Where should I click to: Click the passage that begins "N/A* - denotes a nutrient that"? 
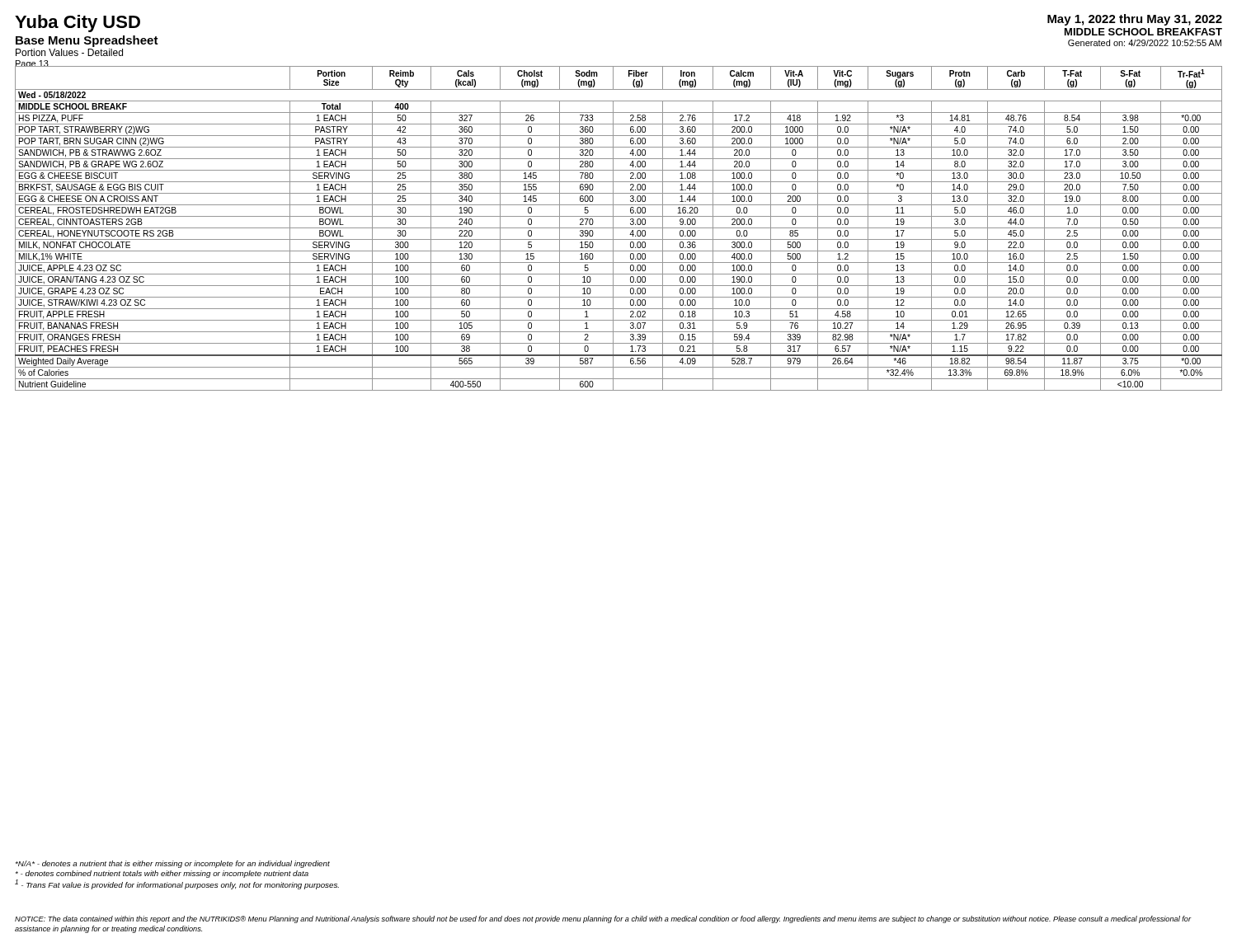(173, 864)
